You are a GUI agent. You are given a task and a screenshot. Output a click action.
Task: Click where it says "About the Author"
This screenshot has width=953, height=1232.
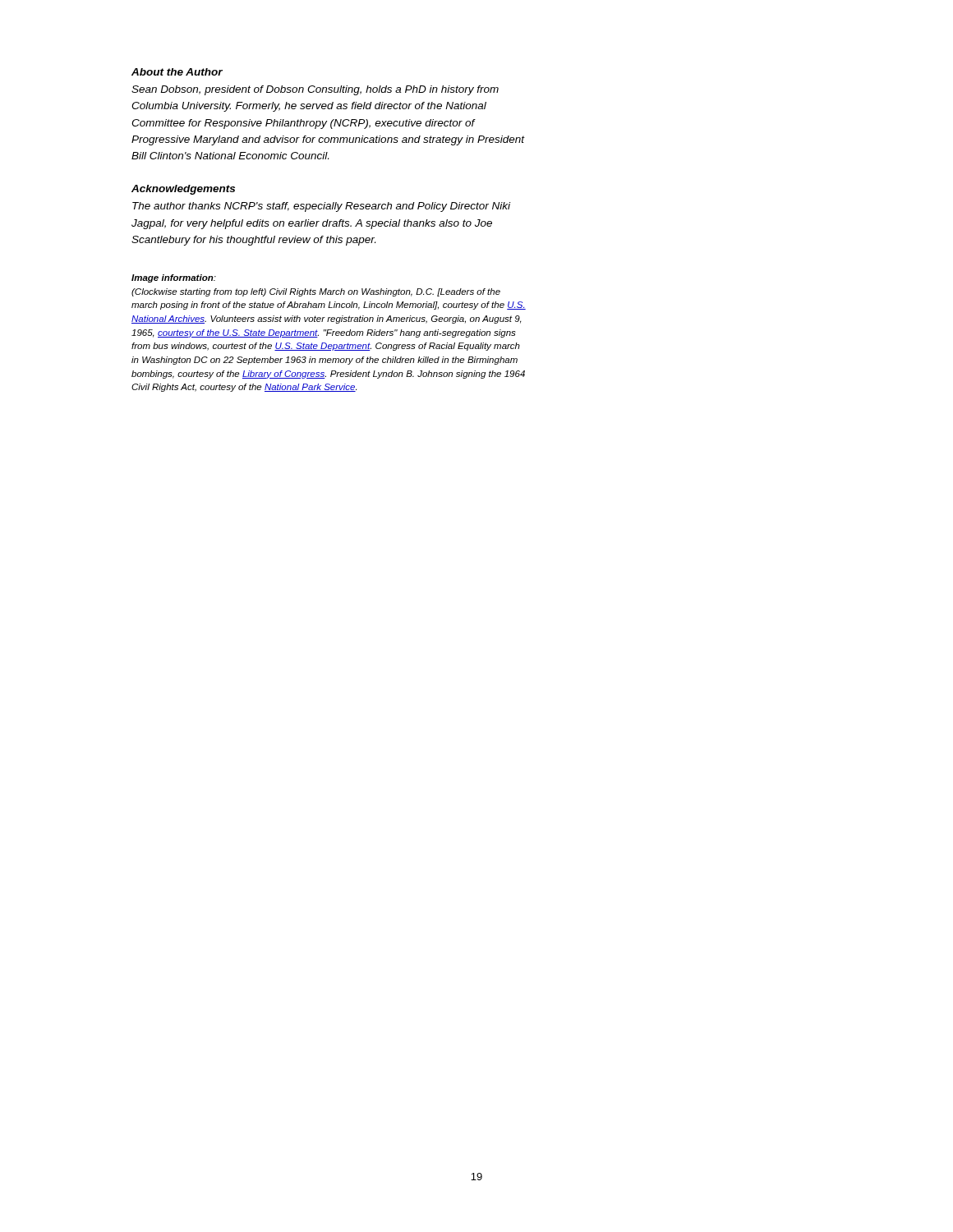point(177,72)
